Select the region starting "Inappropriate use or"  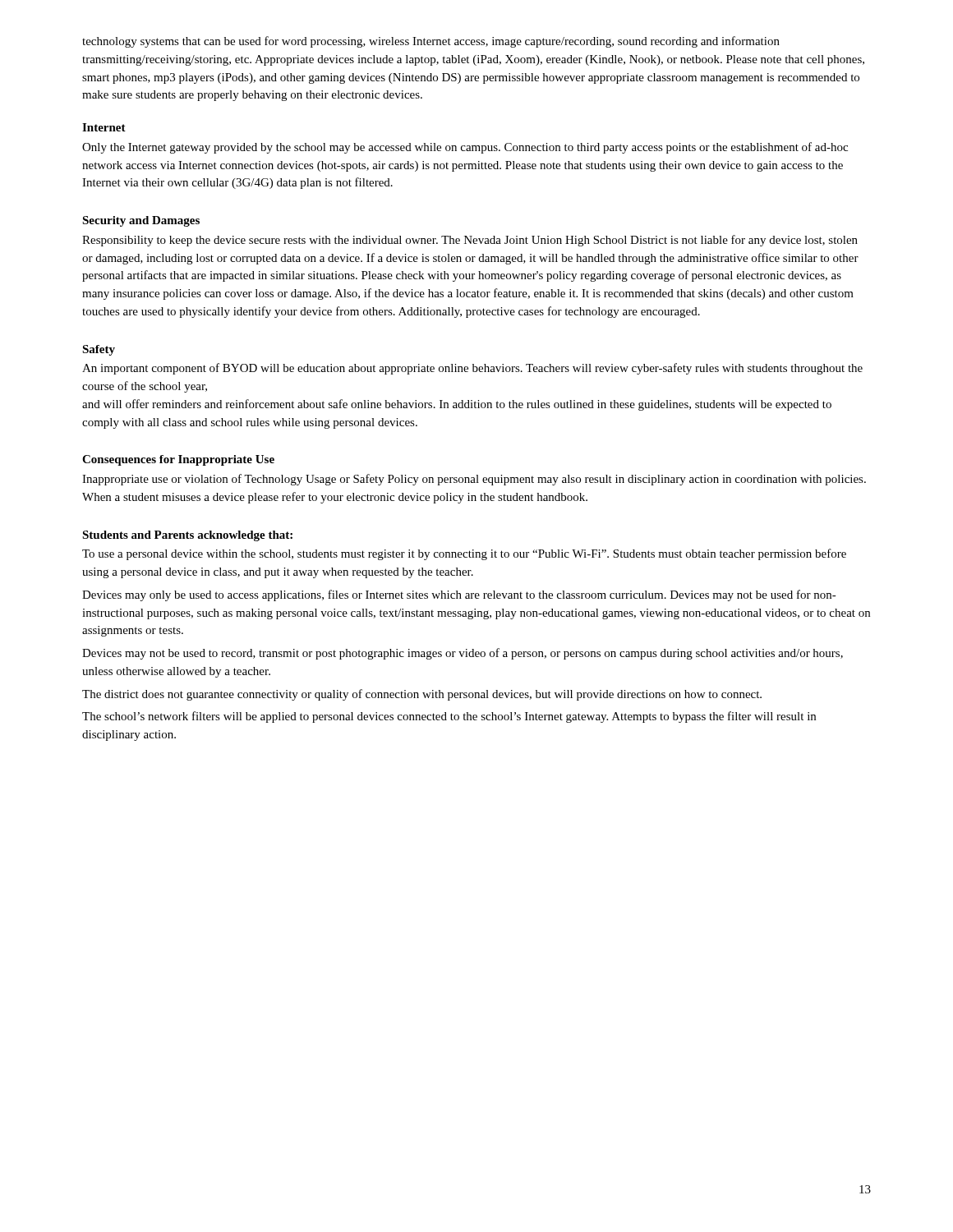(476, 488)
